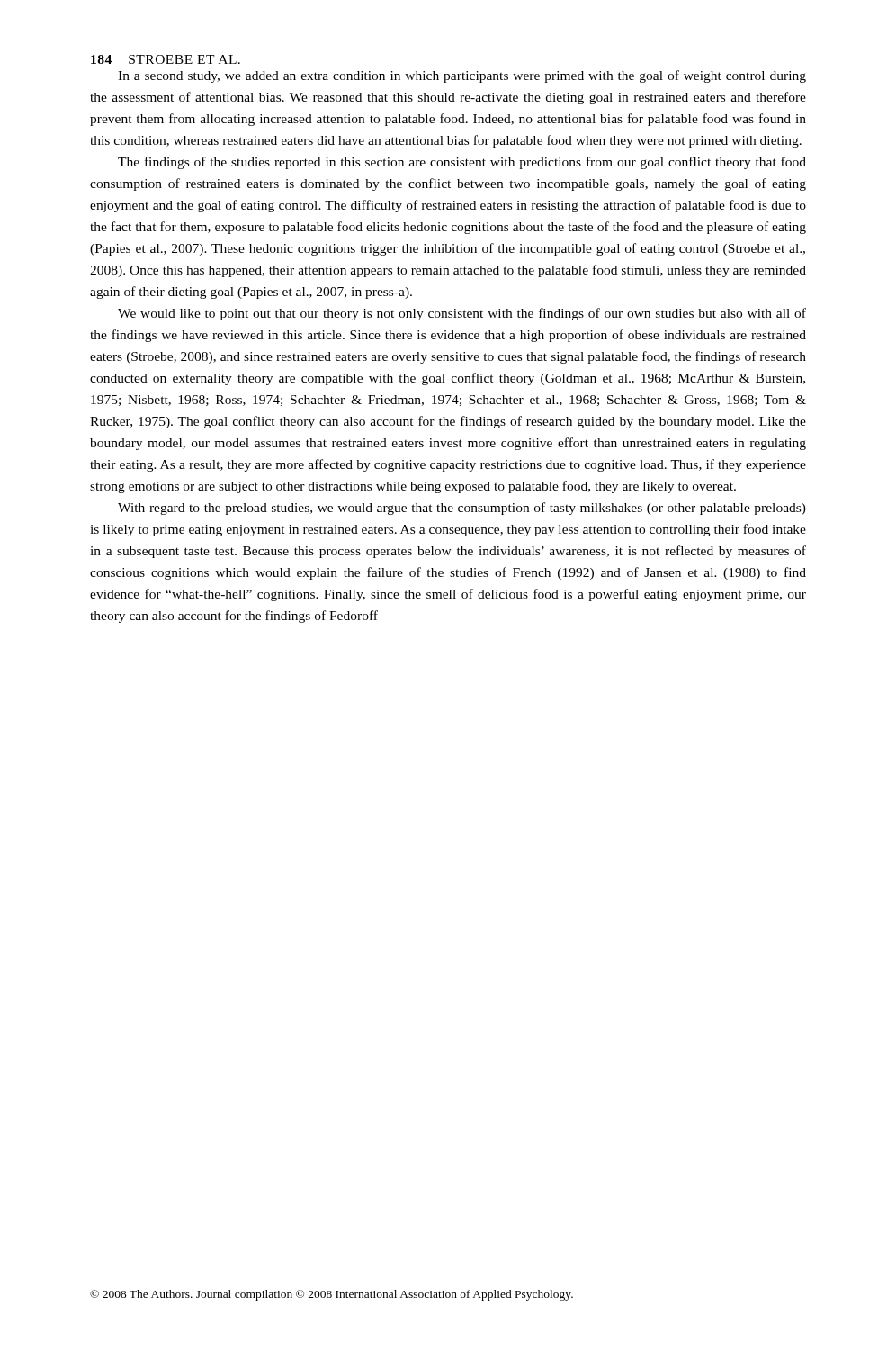Click the passage that begins "The findings of the studies reported in this"
Image resolution: width=896 pixels, height=1350 pixels.
point(448,227)
